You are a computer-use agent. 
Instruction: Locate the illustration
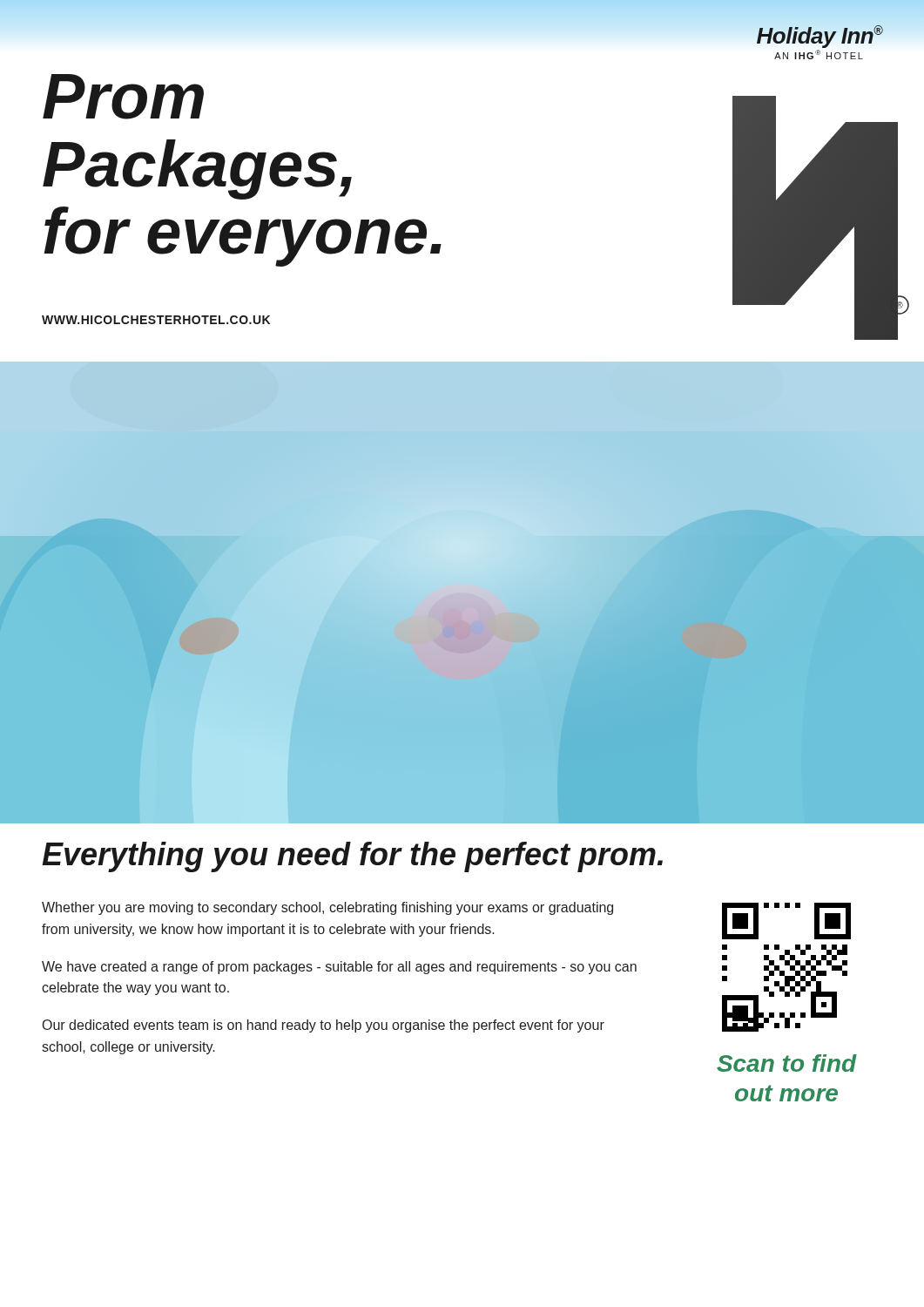802,218
